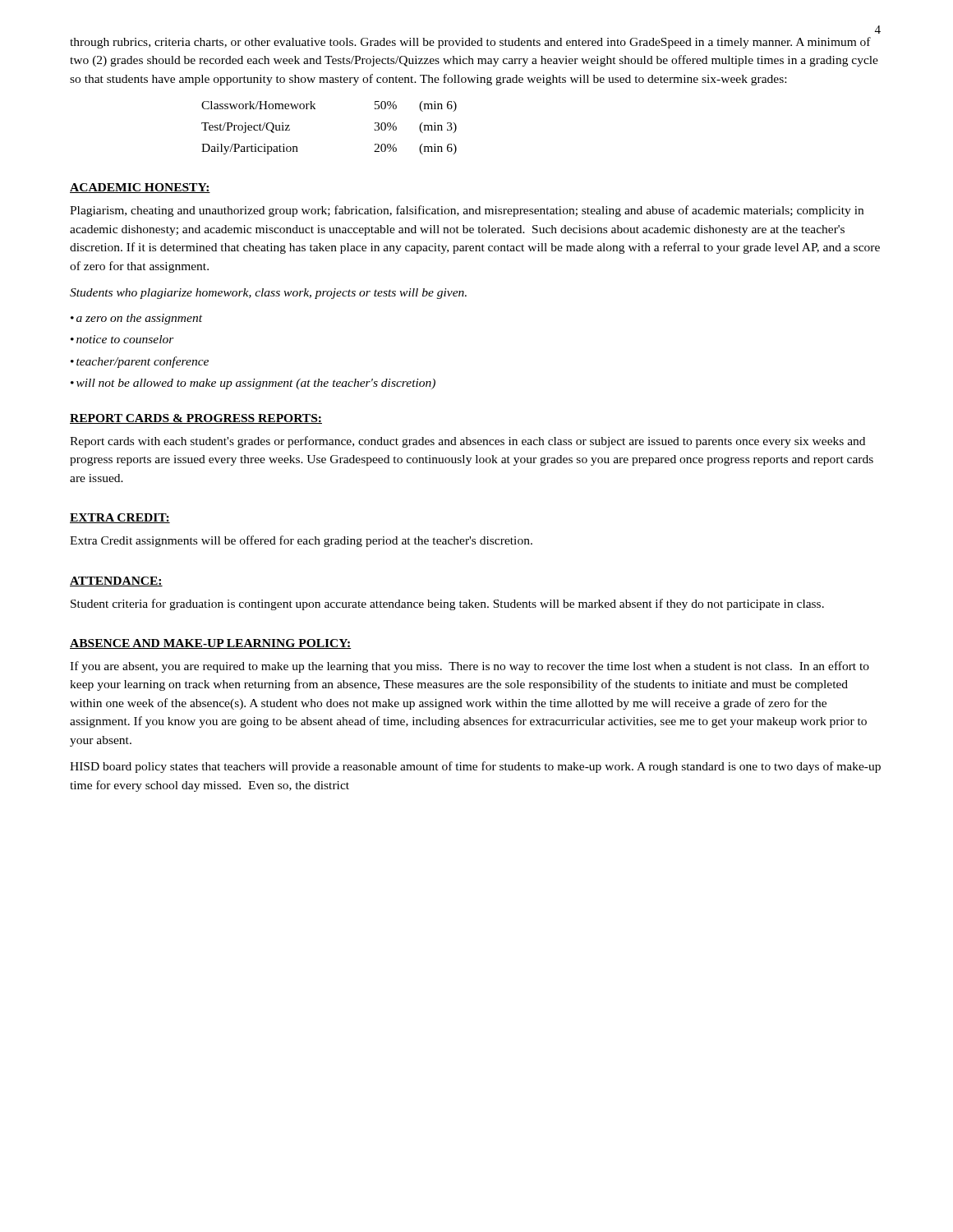Locate the list item containing "teacher/parent conference"

[x=140, y=362]
